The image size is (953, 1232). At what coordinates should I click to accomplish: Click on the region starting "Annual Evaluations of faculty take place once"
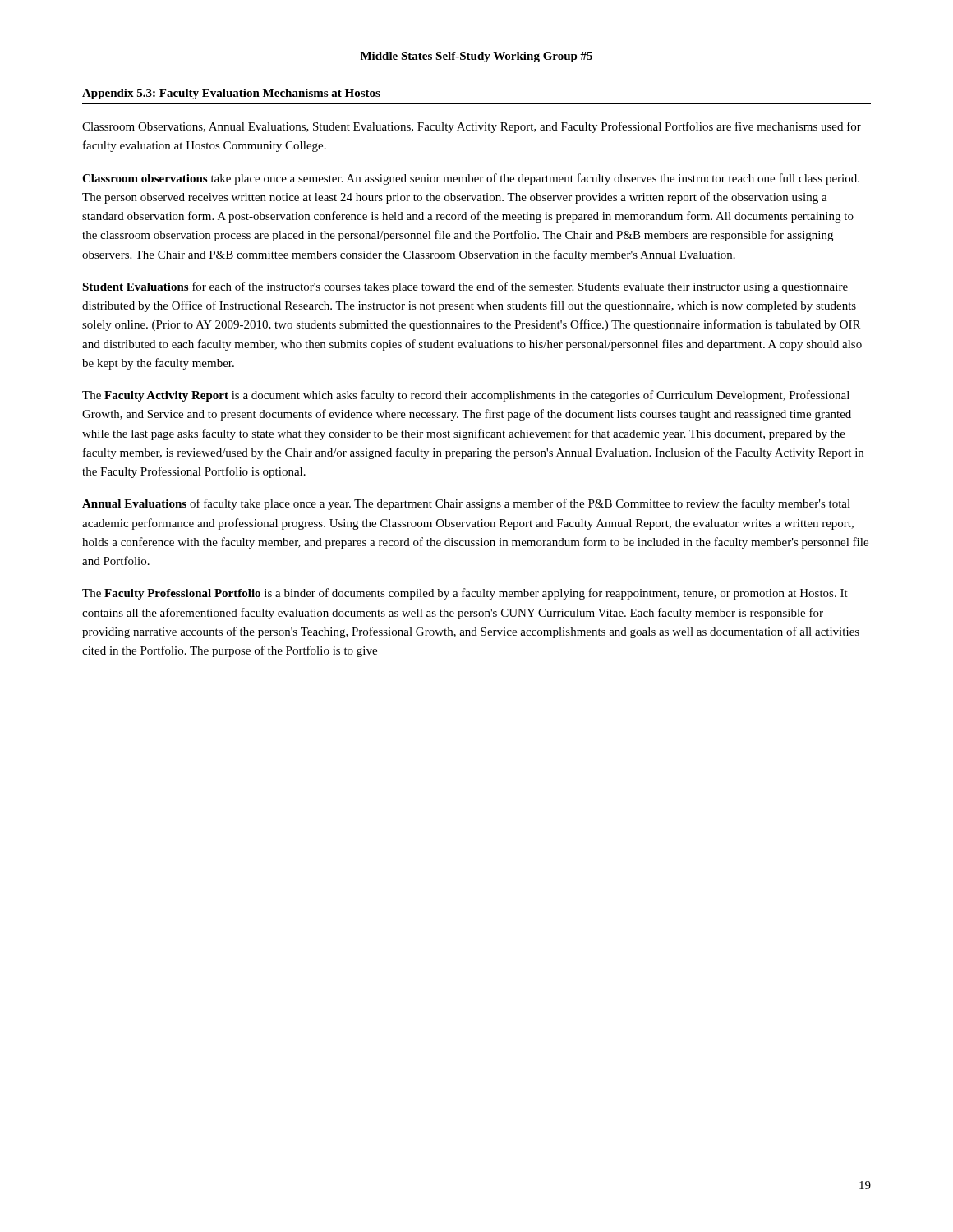tap(475, 532)
